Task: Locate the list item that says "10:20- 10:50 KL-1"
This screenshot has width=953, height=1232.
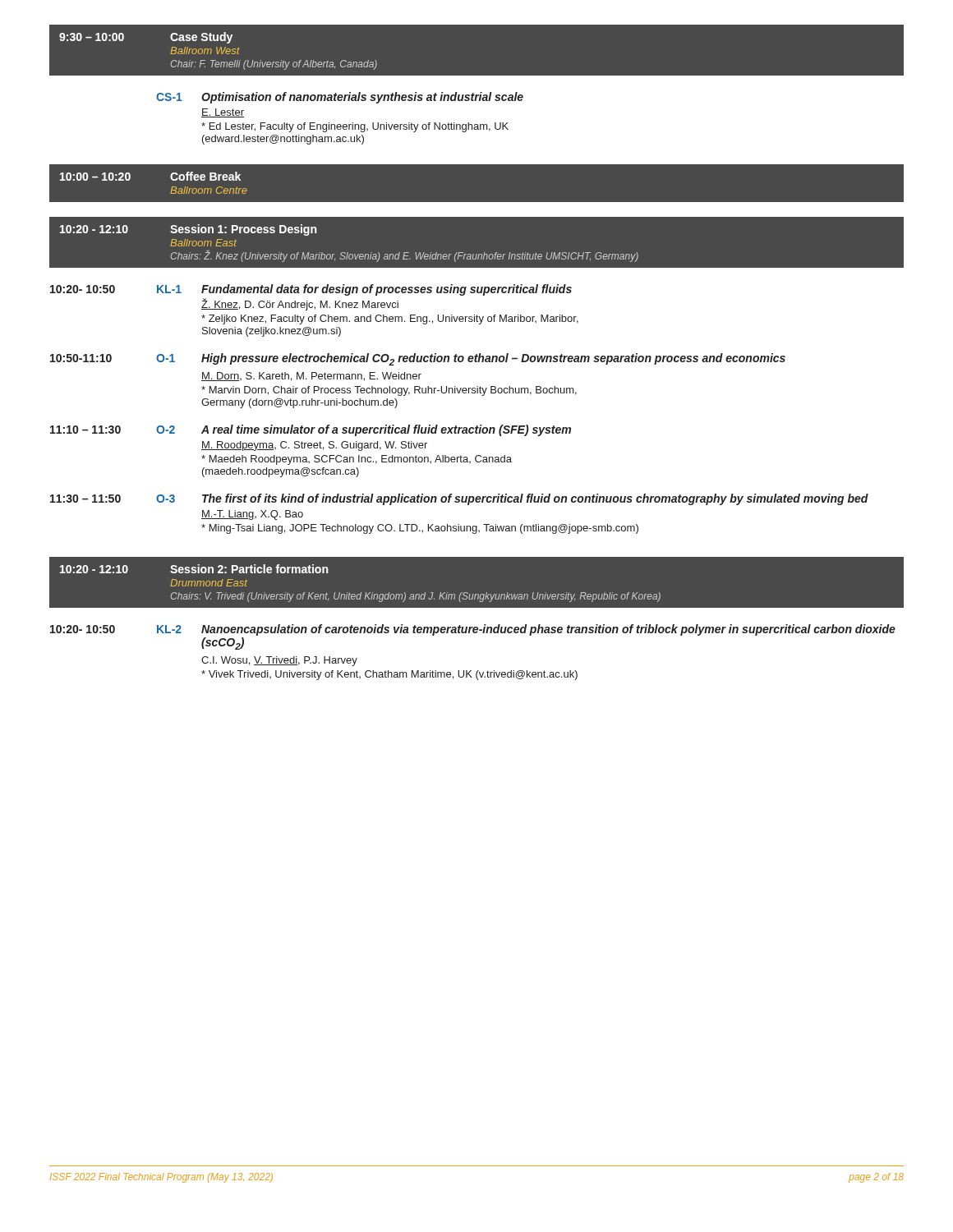Action: (476, 310)
